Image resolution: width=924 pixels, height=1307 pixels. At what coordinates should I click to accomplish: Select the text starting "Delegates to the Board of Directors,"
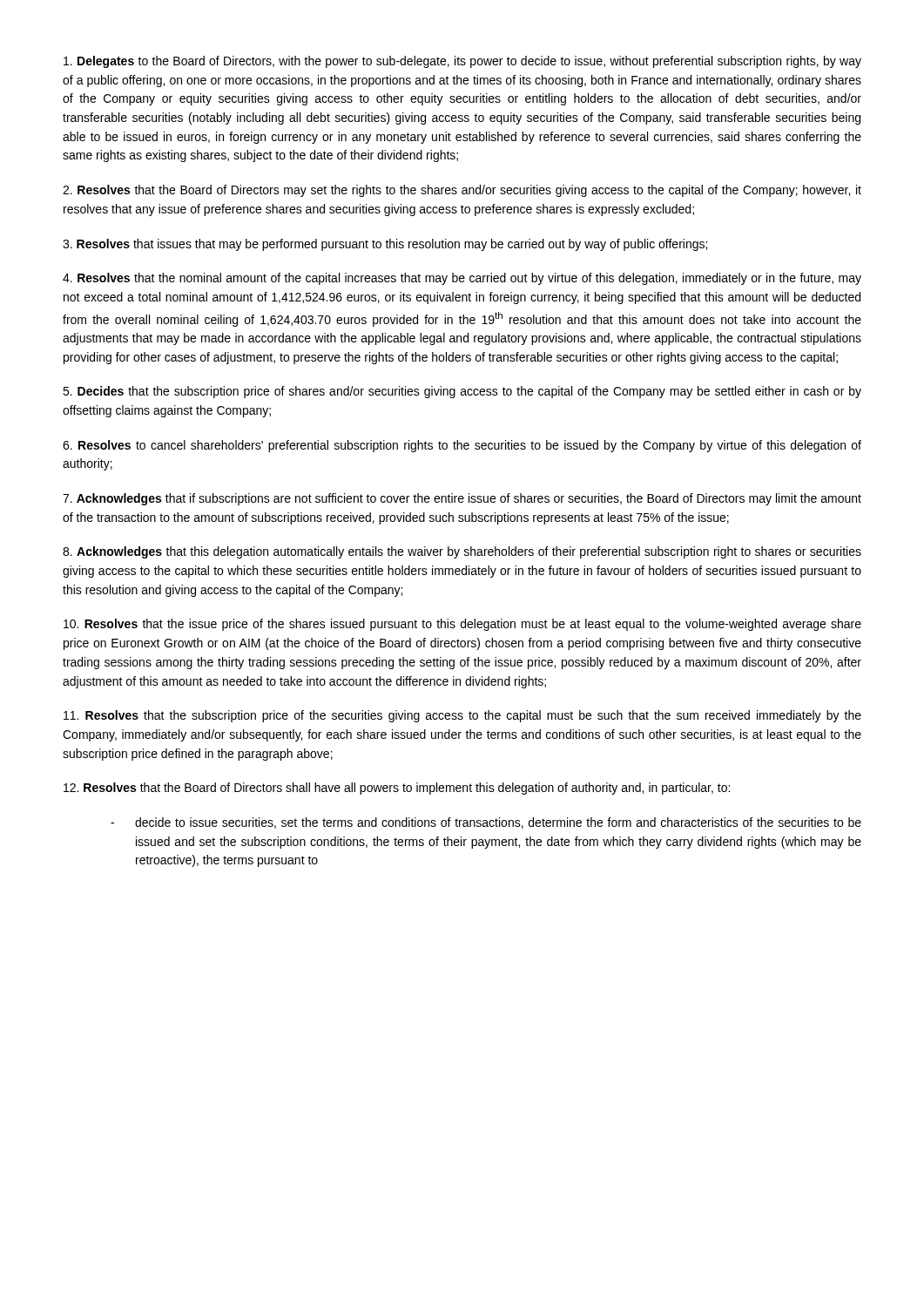[x=462, y=108]
